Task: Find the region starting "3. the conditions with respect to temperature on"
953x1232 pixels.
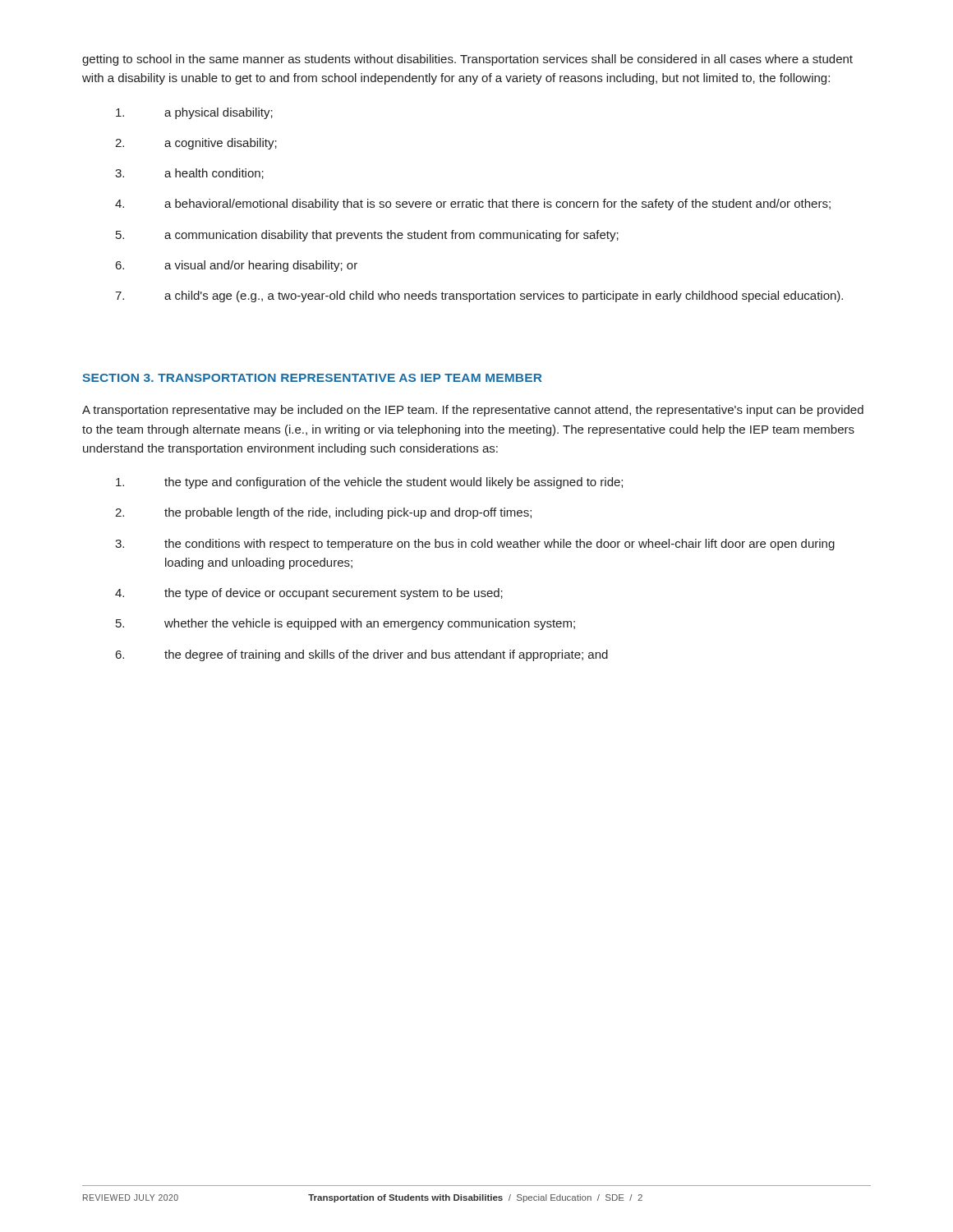Action: coord(476,553)
